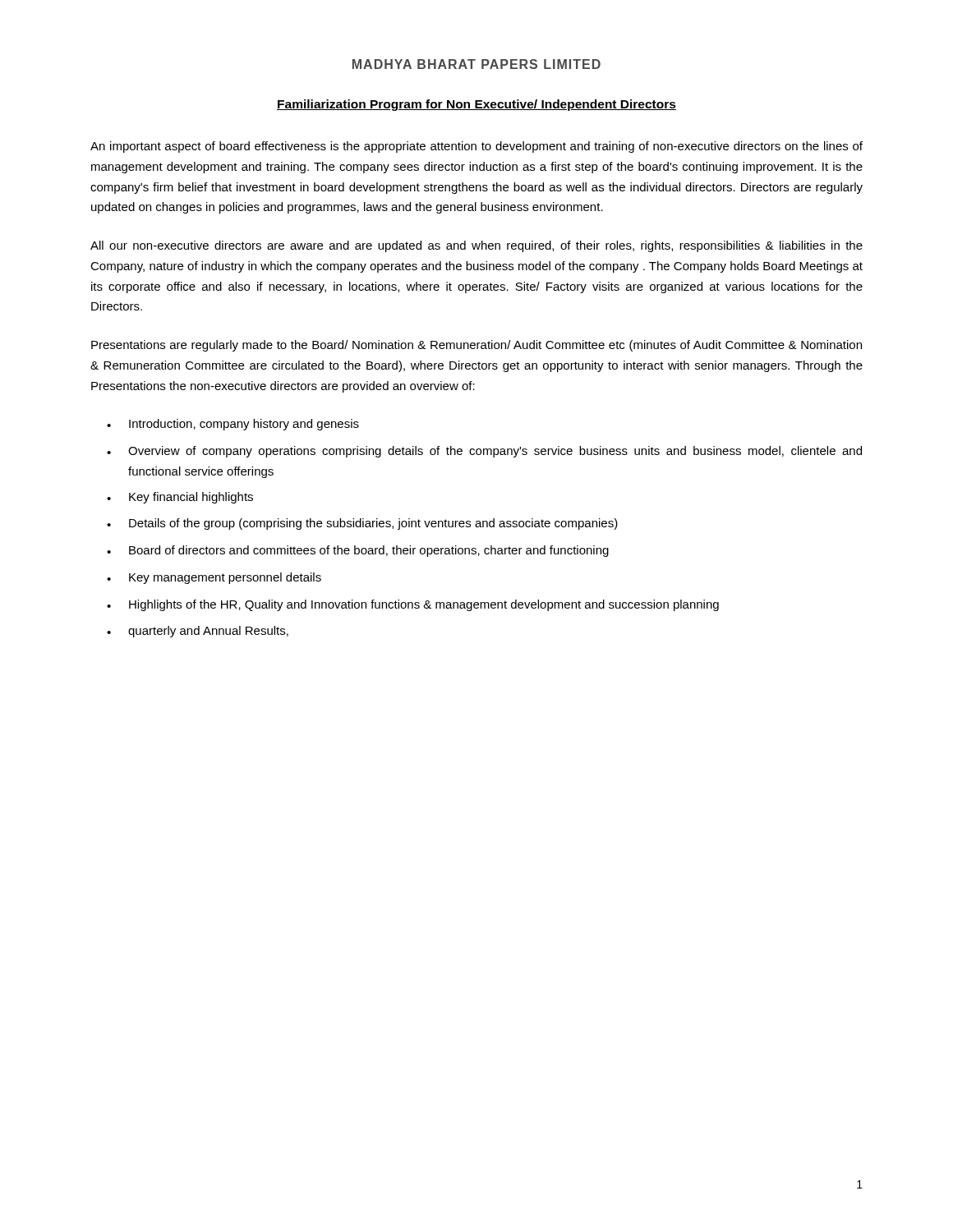Select the block starting "• Key management"
This screenshot has height=1232, width=953.
(x=214, y=578)
